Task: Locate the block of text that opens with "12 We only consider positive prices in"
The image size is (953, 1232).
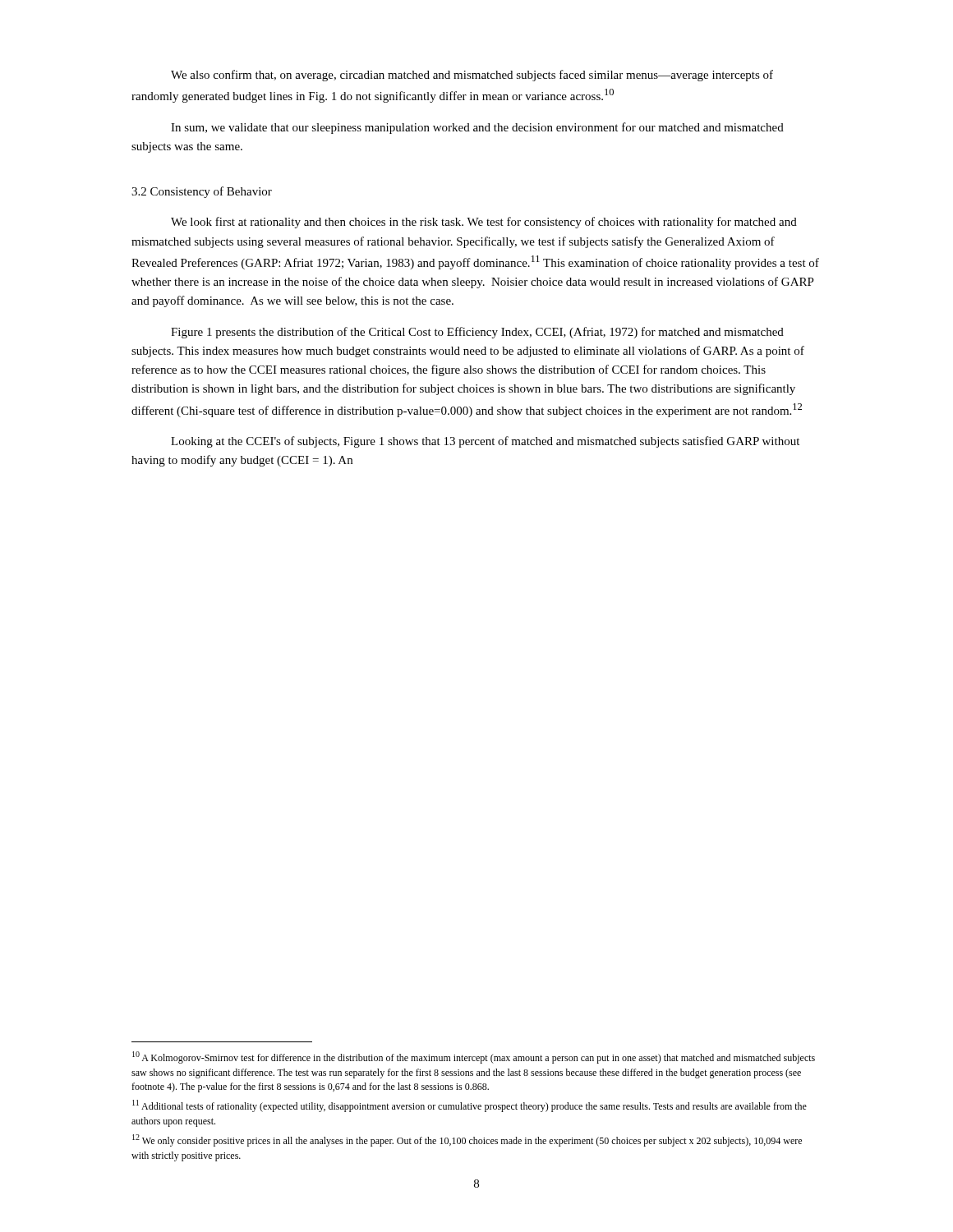Action: tap(476, 1147)
